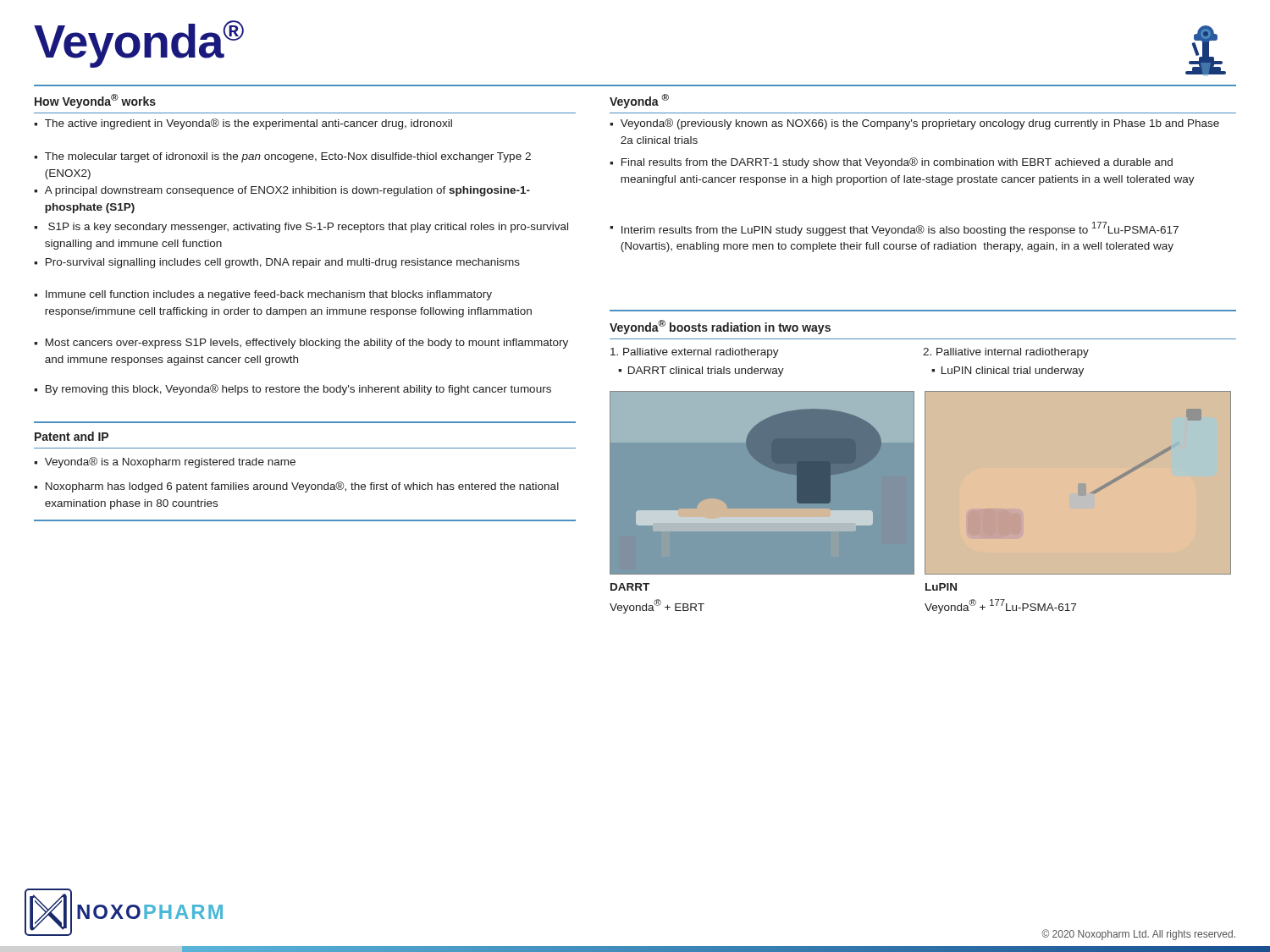Locate the section header with the text "Veyonda ®"
This screenshot has height=952, width=1270.
(x=639, y=100)
